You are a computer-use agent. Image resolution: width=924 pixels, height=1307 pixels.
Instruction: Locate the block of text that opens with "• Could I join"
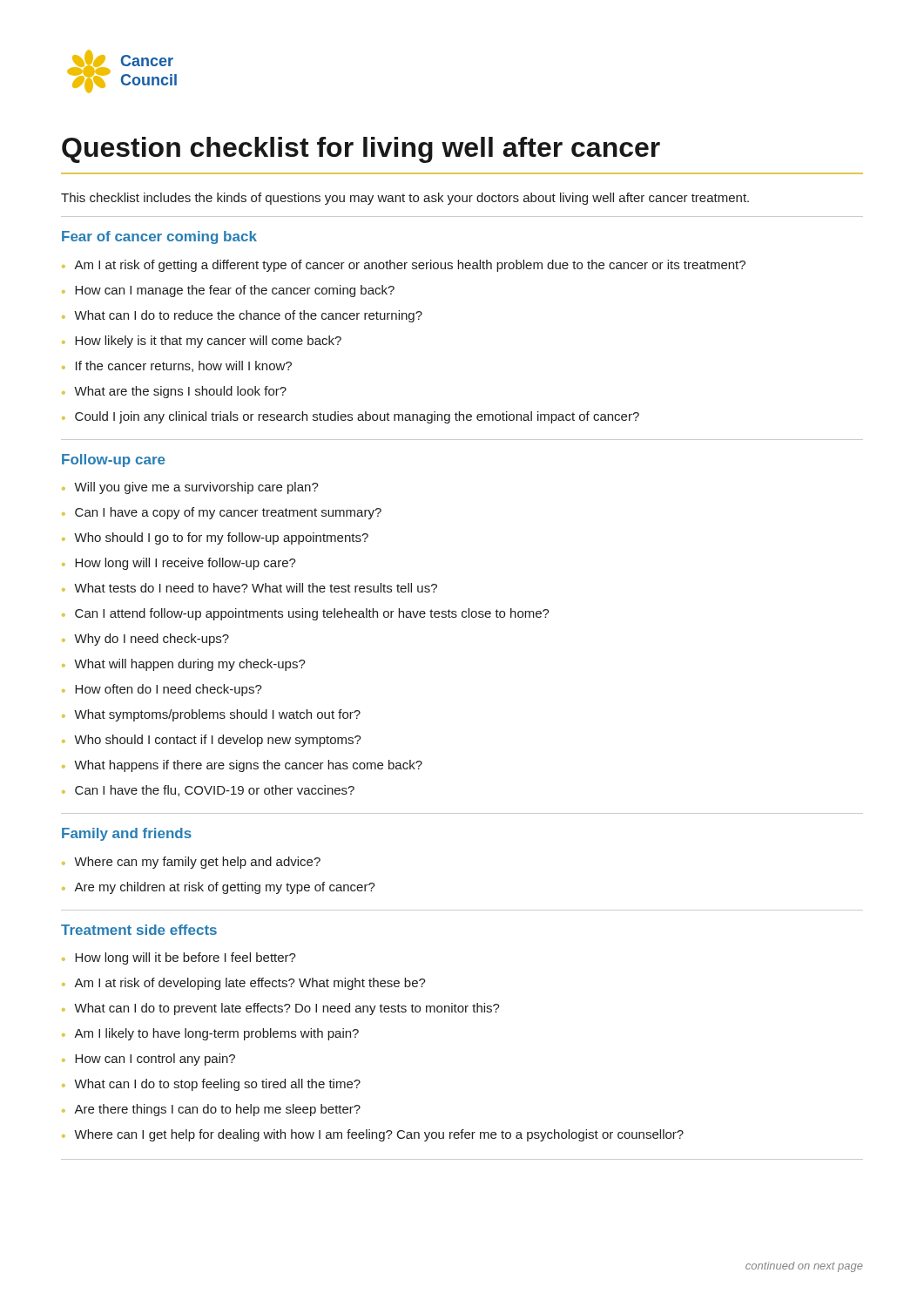click(x=350, y=418)
